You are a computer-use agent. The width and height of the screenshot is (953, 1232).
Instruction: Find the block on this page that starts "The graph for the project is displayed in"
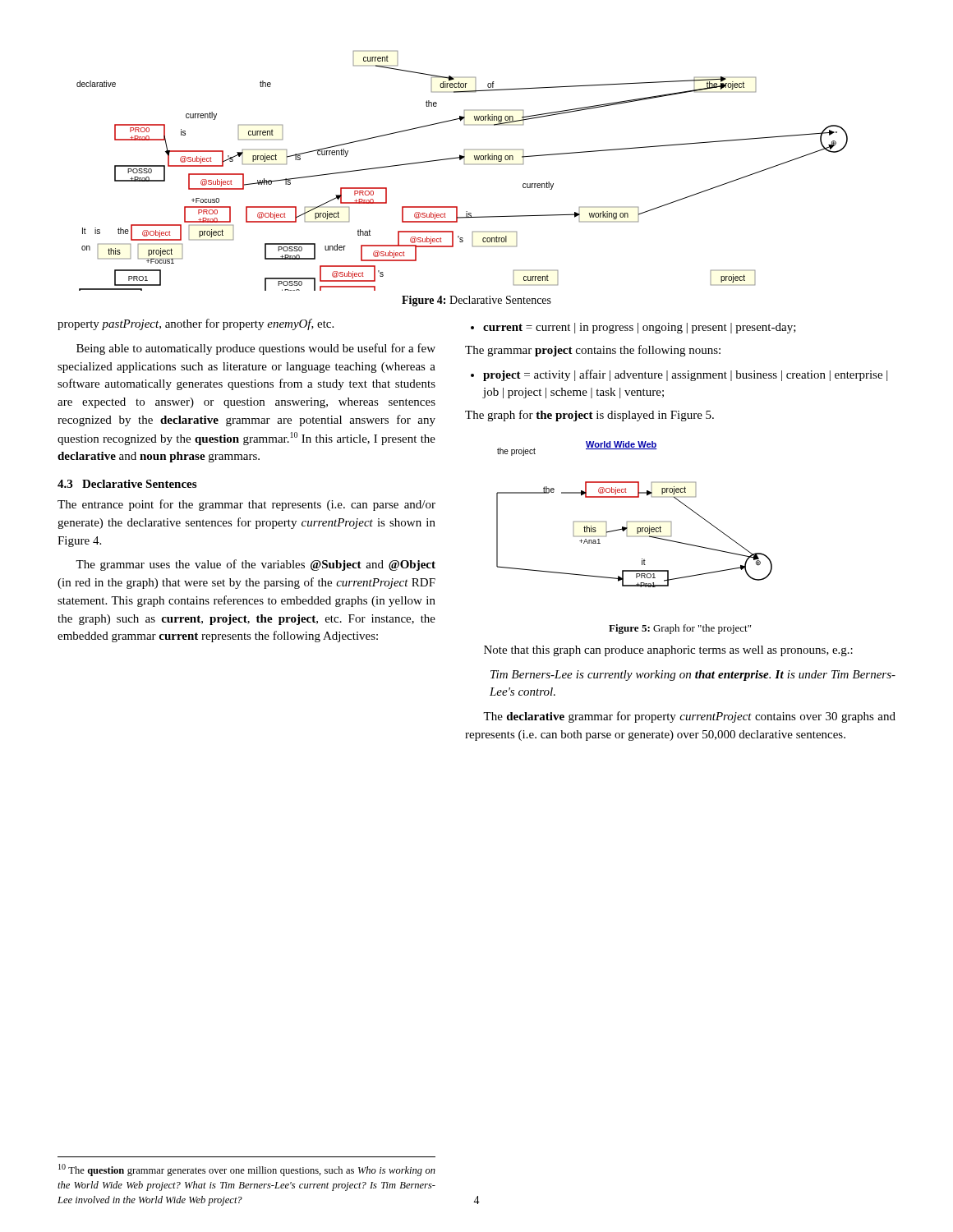[680, 415]
